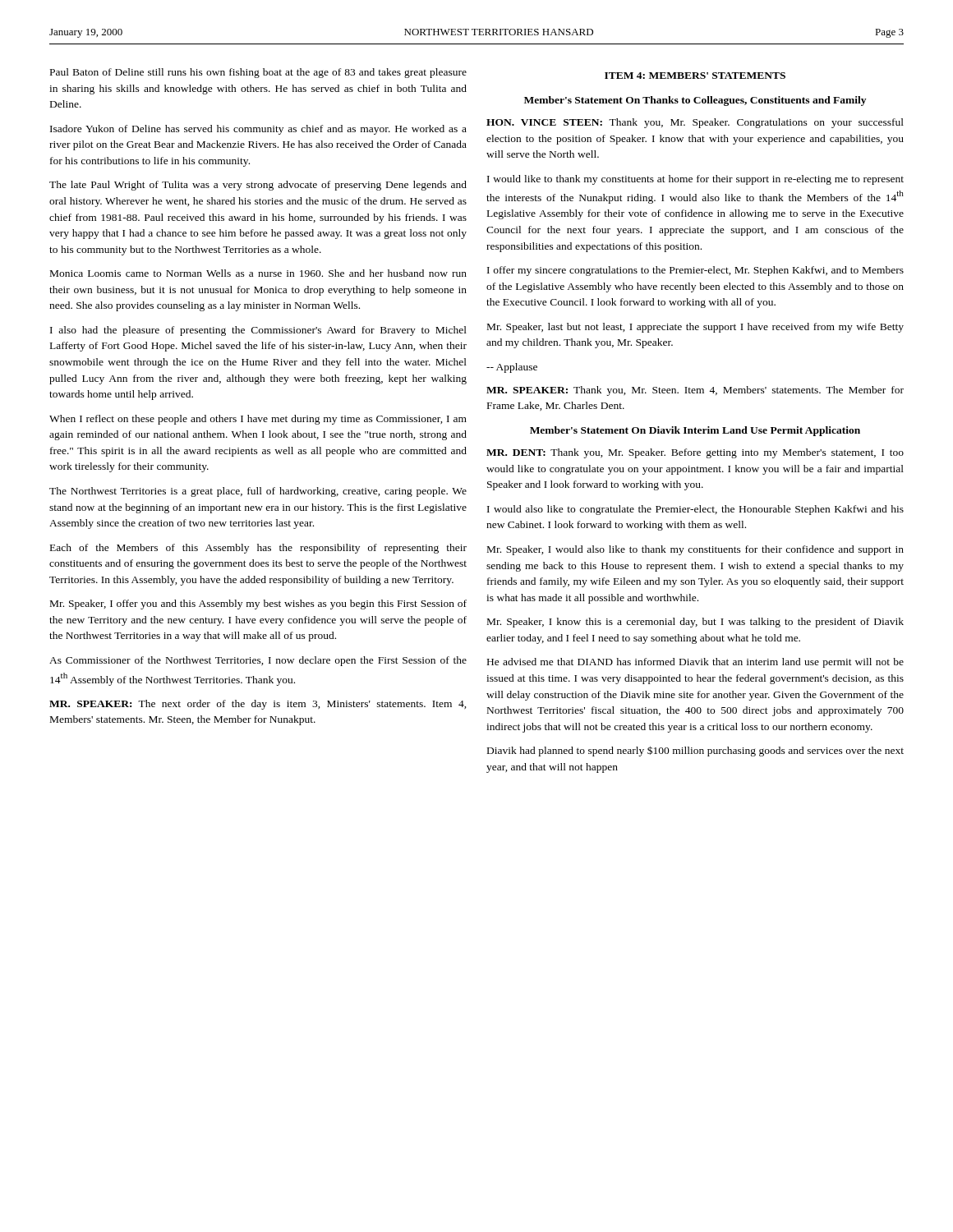Image resolution: width=953 pixels, height=1232 pixels.
Task: Where is the passage that starts "The Northwest Territories is a great place,"?
Action: (x=258, y=507)
